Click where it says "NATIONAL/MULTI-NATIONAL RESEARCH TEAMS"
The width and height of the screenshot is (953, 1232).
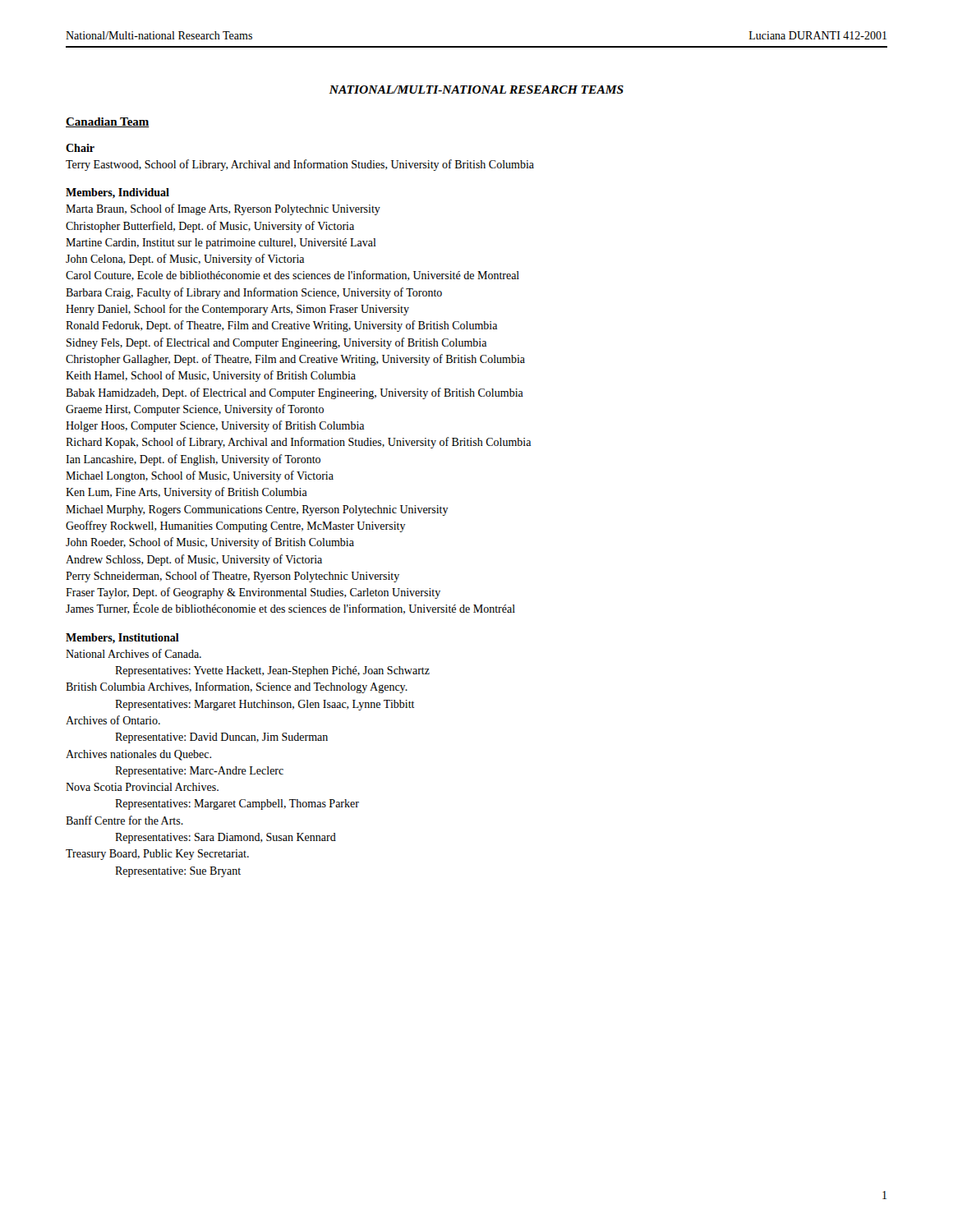(x=476, y=89)
